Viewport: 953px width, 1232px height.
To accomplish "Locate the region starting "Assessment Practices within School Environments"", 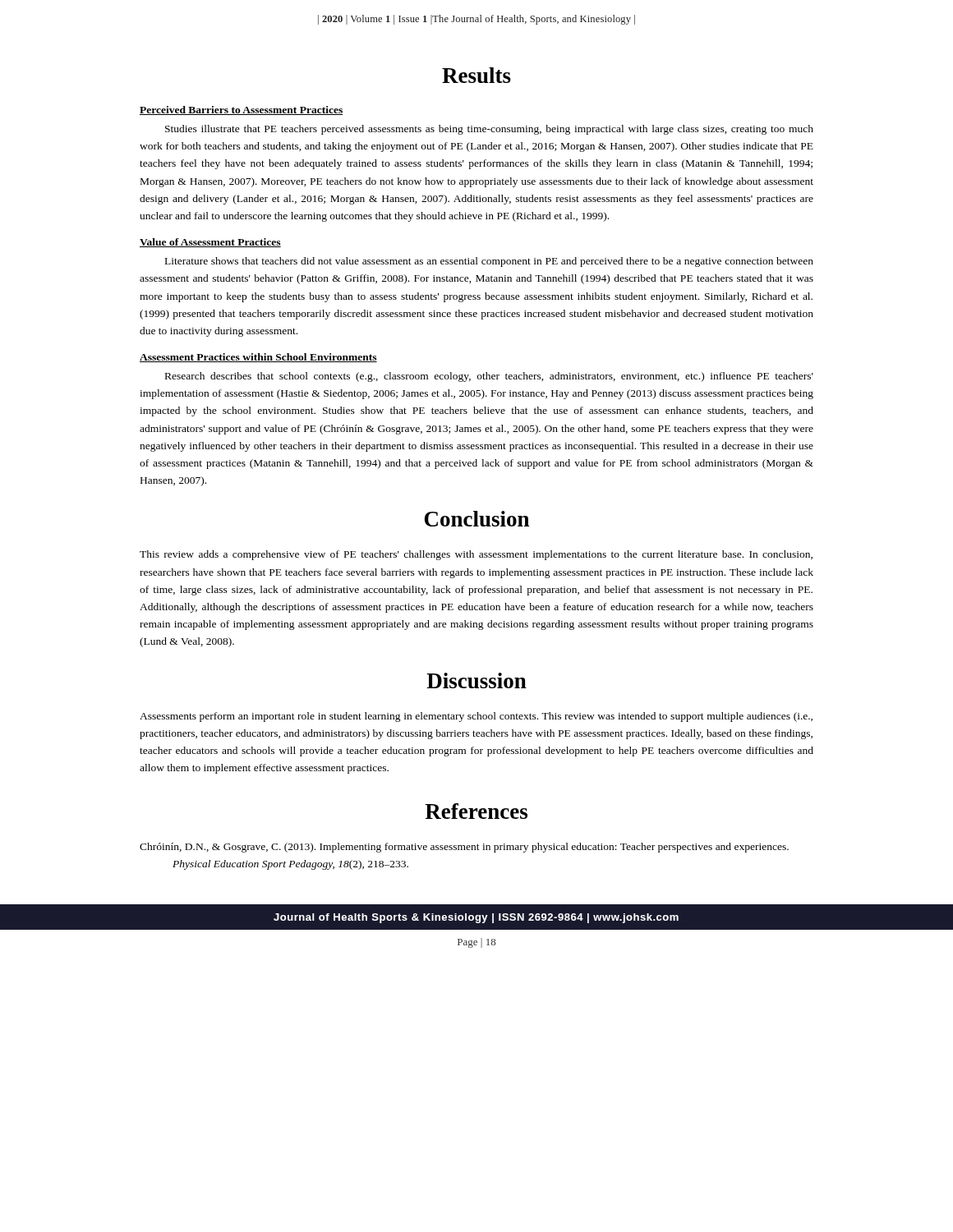I will tap(258, 357).
